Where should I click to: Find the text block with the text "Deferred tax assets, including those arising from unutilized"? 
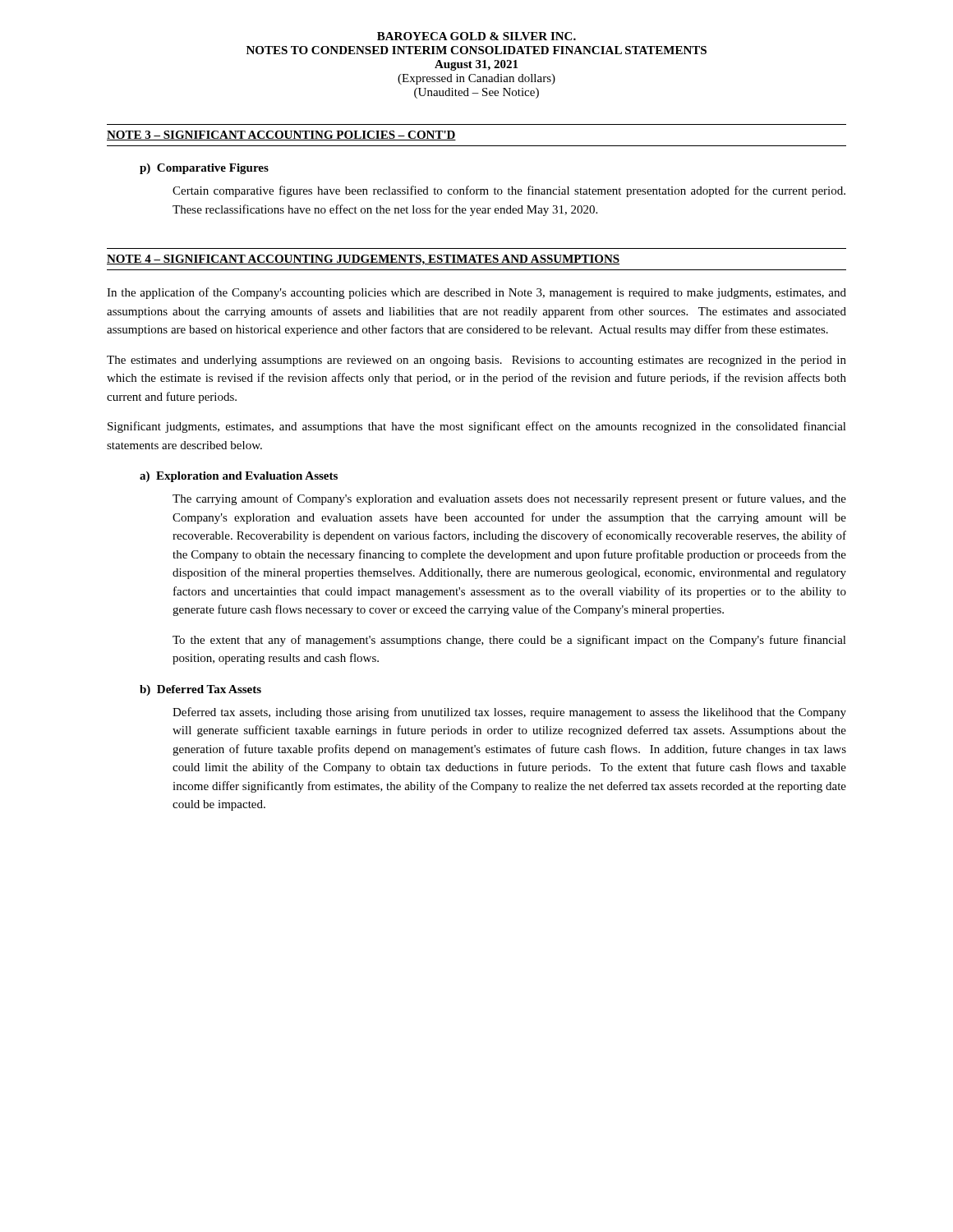click(x=509, y=758)
